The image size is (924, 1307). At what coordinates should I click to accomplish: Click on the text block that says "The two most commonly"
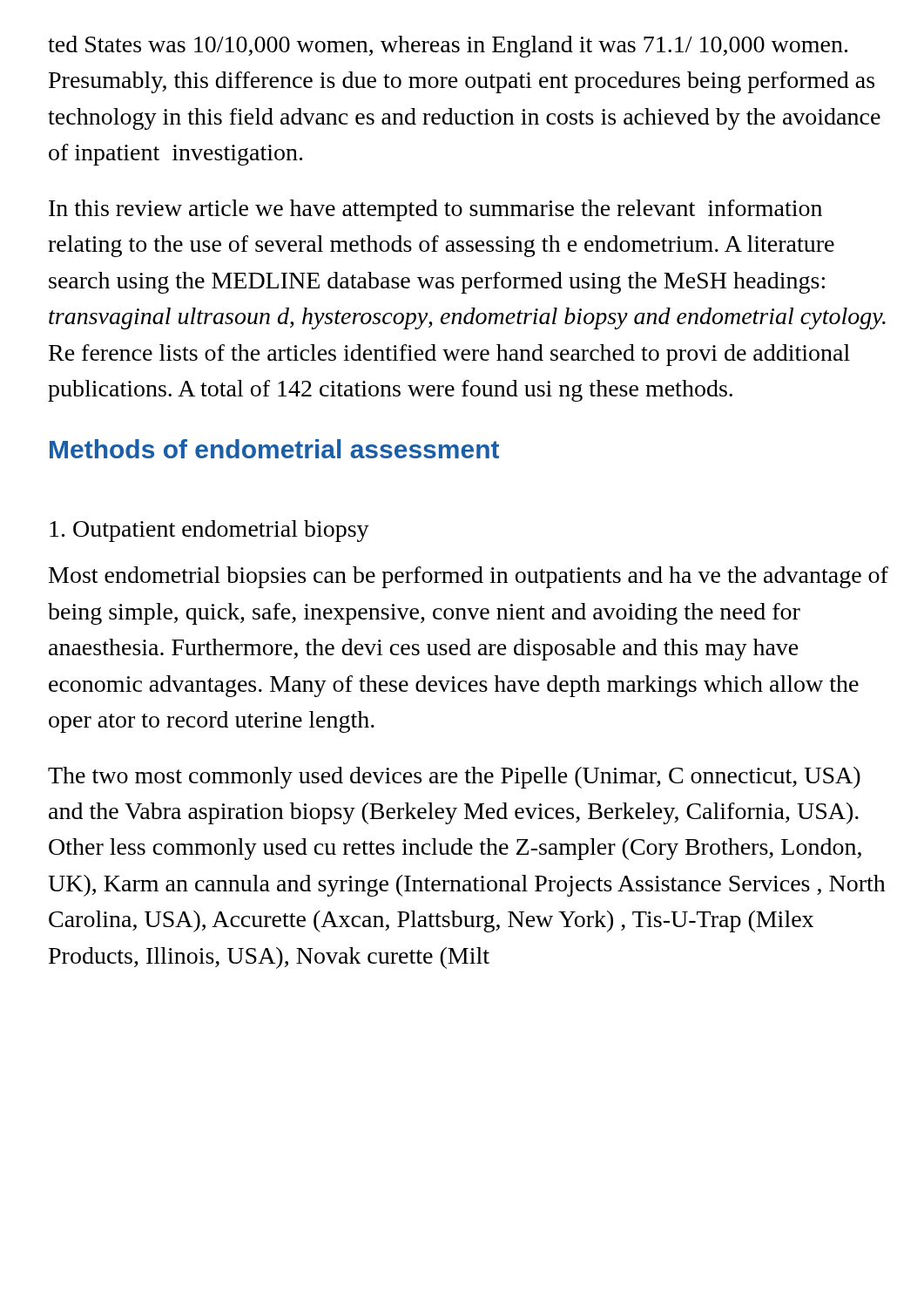point(467,865)
